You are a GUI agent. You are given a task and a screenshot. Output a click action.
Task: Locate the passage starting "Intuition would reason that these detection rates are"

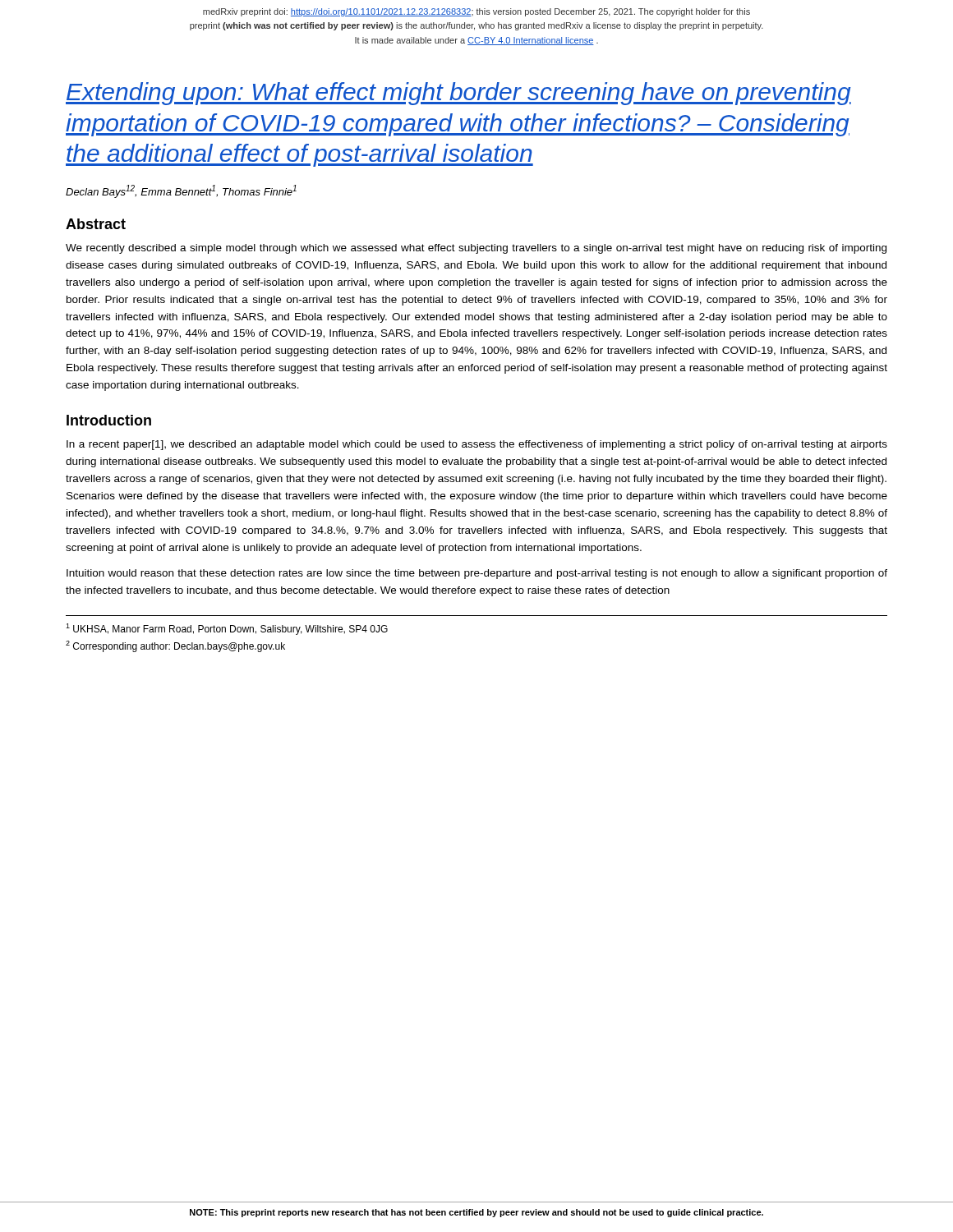476,581
